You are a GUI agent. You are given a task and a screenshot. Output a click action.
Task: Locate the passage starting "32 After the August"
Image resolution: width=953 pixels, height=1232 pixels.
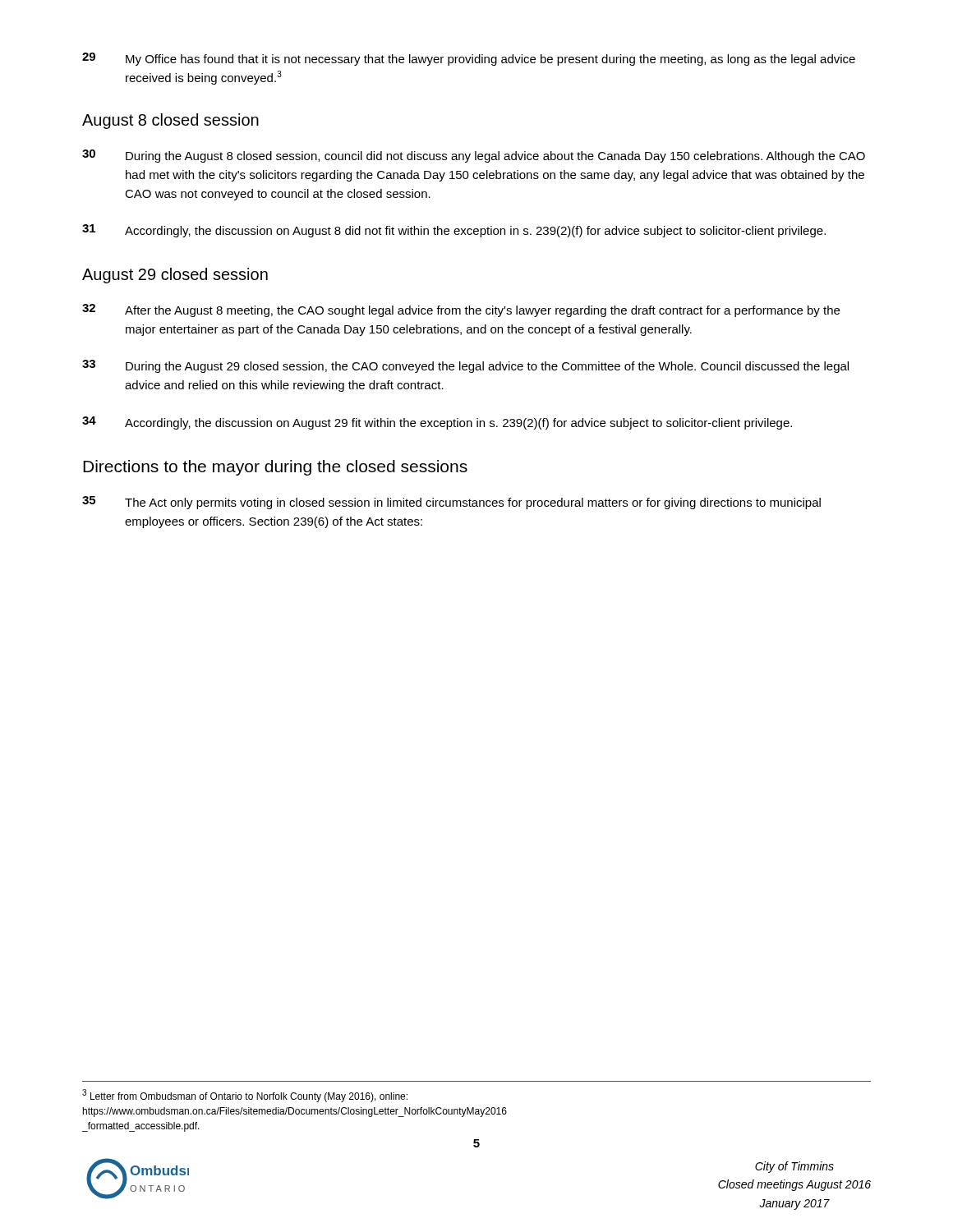click(476, 319)
